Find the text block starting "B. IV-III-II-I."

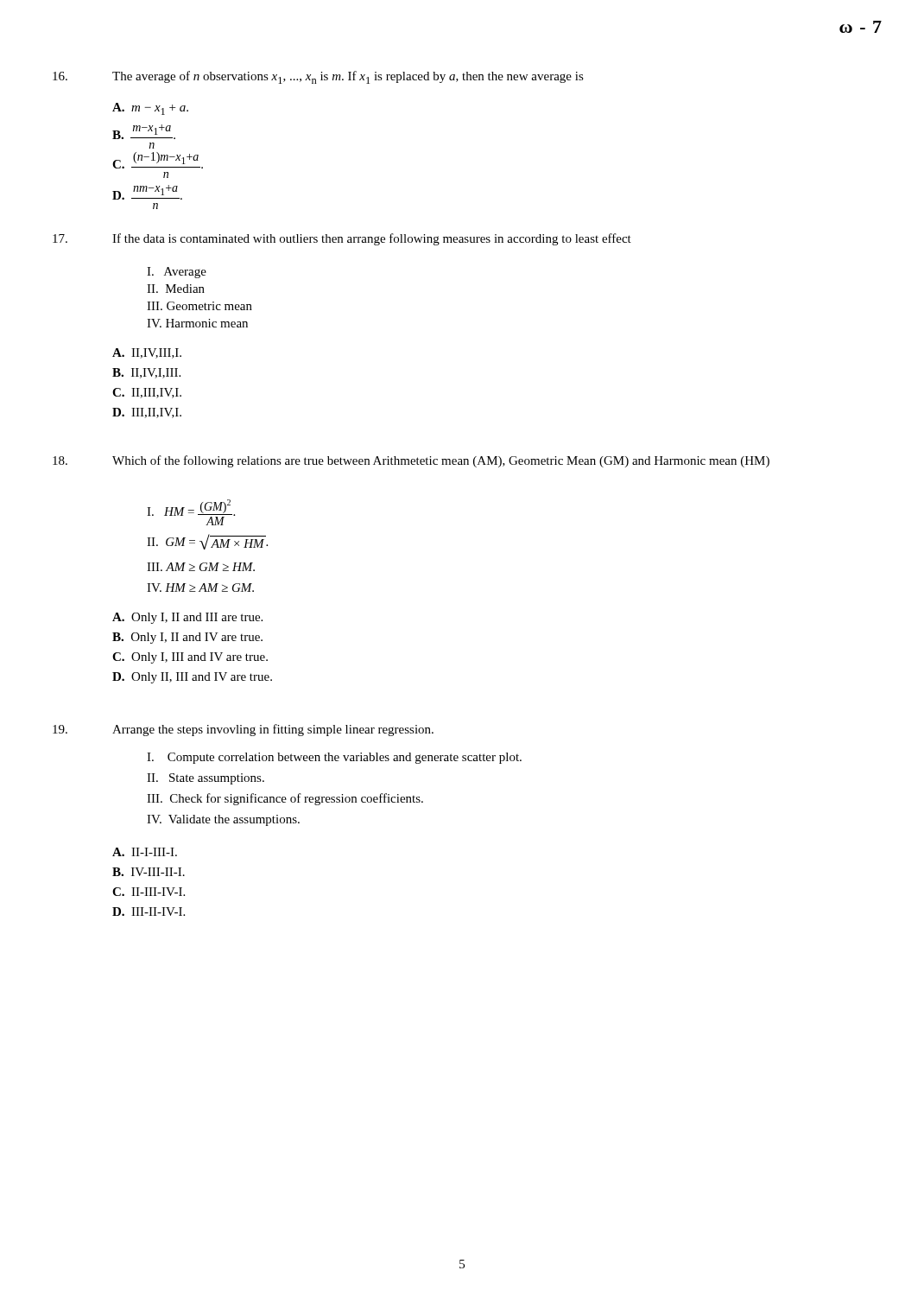(149, 872)
